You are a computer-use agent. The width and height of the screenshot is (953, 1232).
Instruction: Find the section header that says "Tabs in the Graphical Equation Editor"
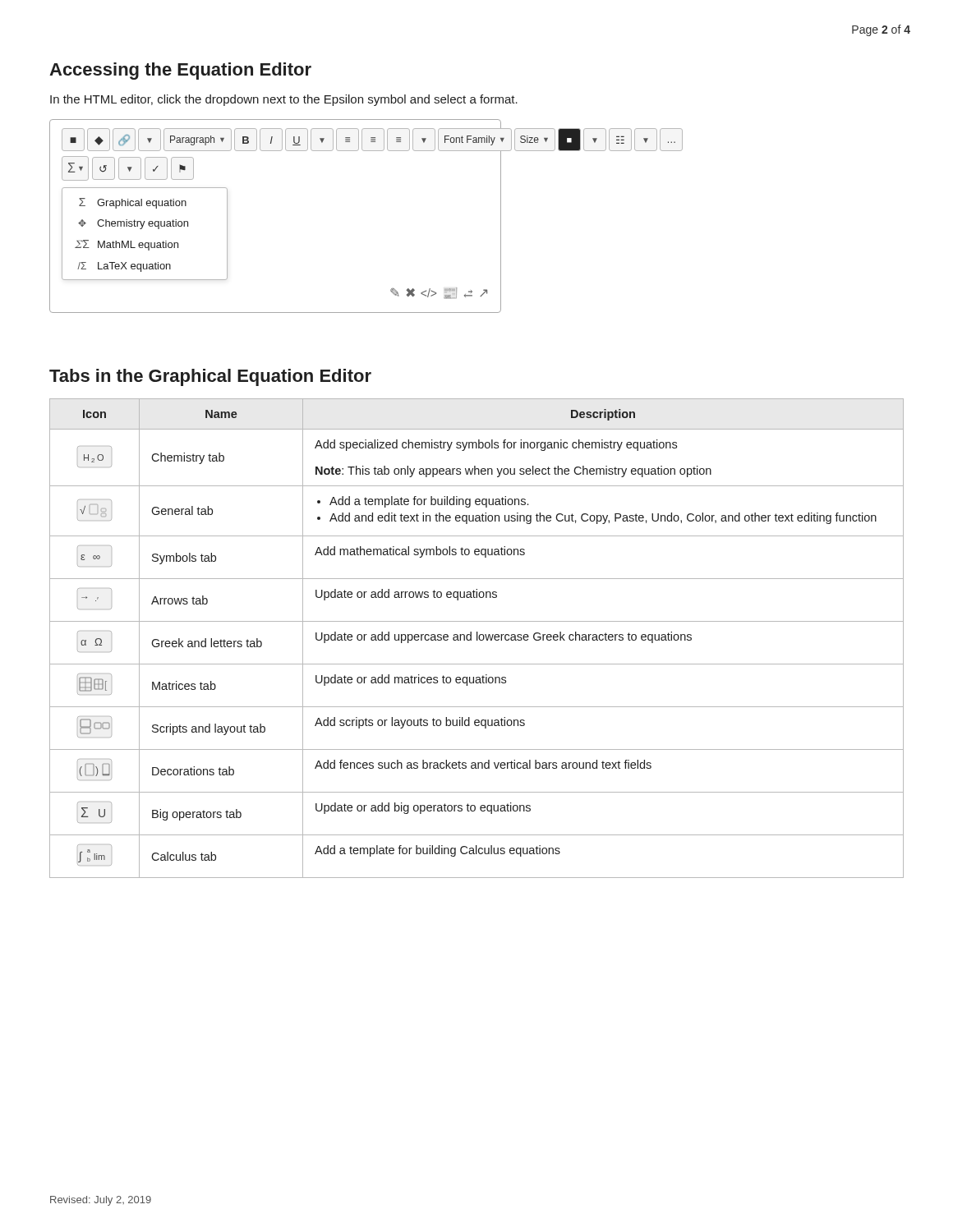coord(210,376)
